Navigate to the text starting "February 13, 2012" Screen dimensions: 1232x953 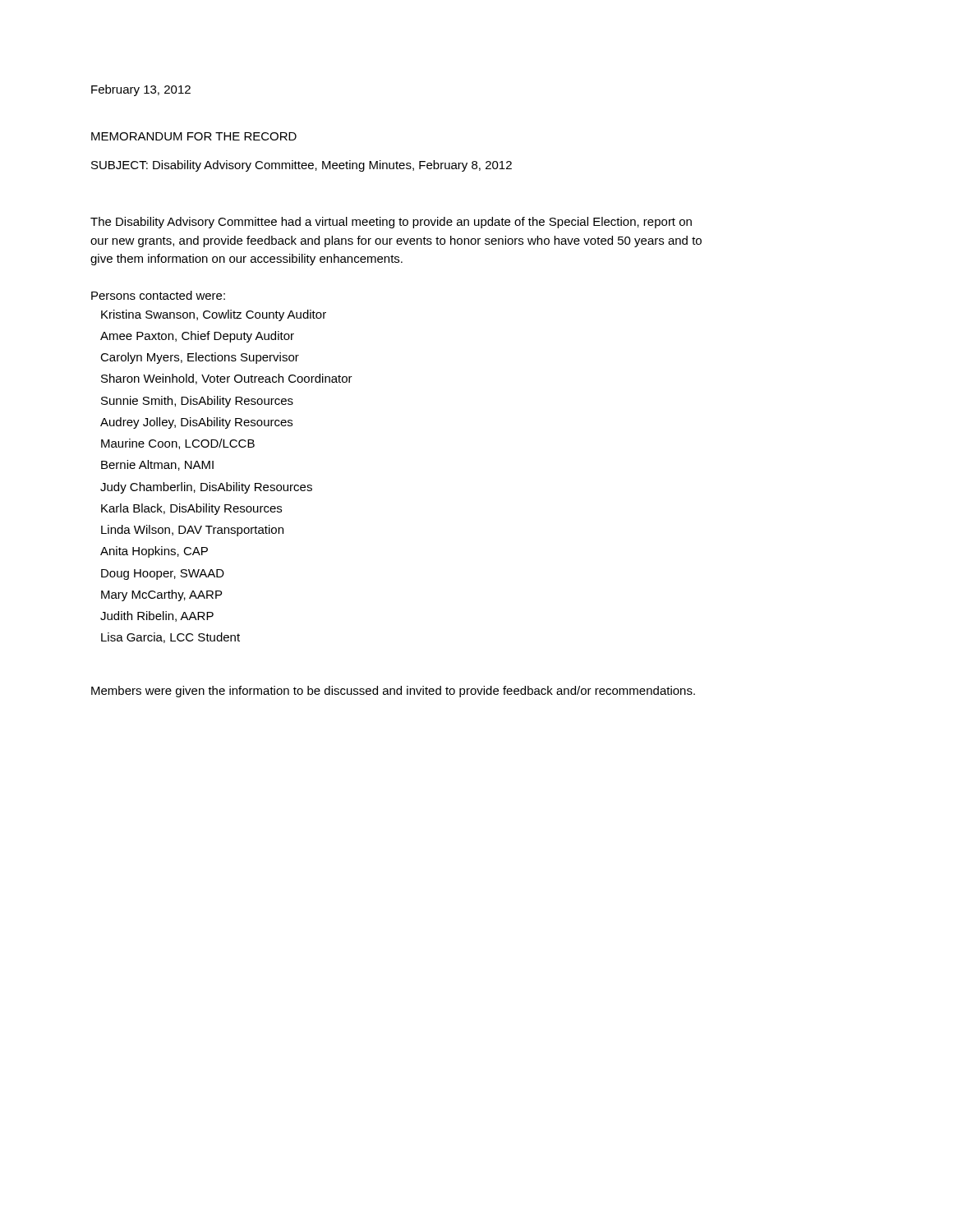tap(141, 89)
